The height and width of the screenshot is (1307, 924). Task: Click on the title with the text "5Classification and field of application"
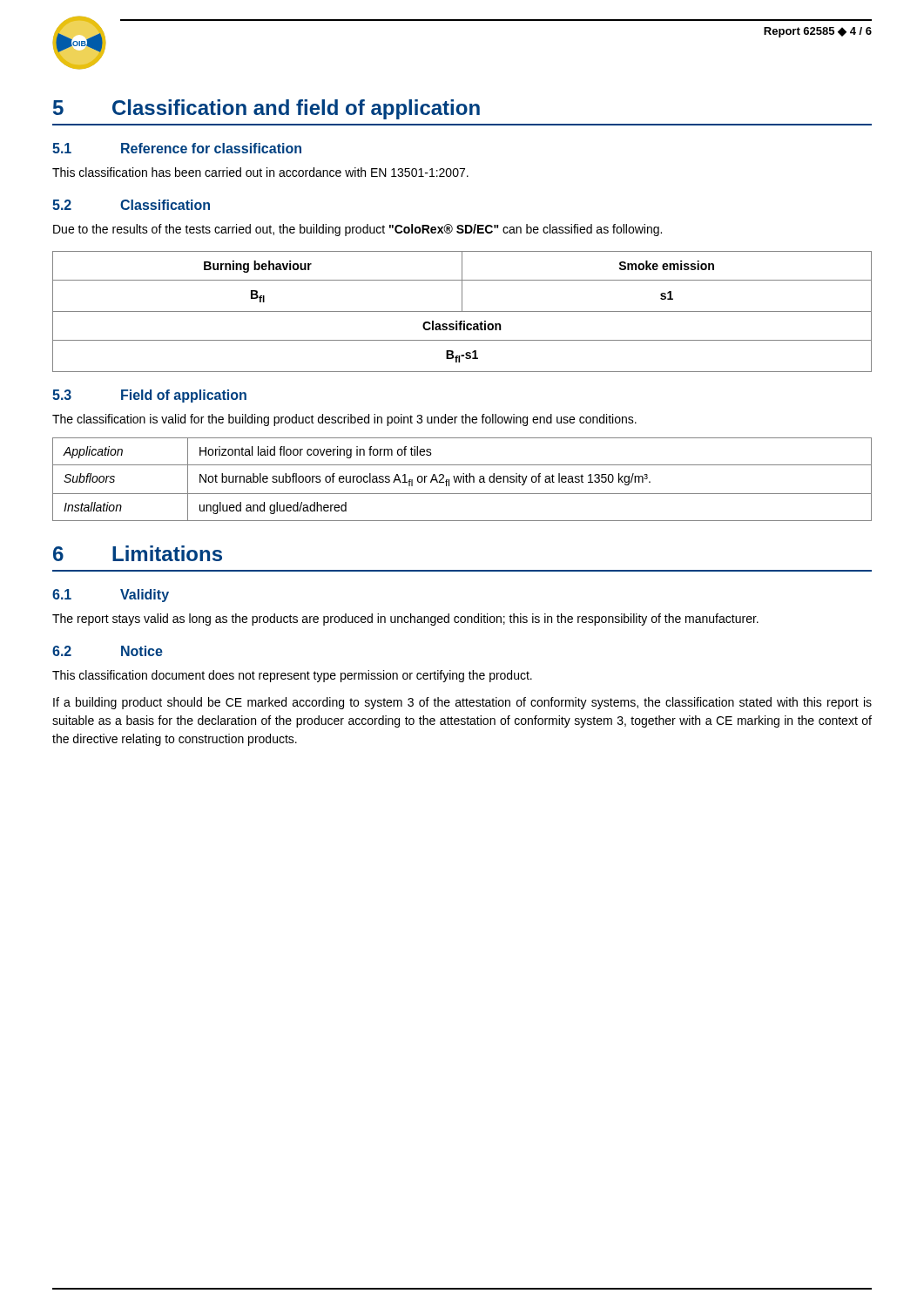point(462,111)
